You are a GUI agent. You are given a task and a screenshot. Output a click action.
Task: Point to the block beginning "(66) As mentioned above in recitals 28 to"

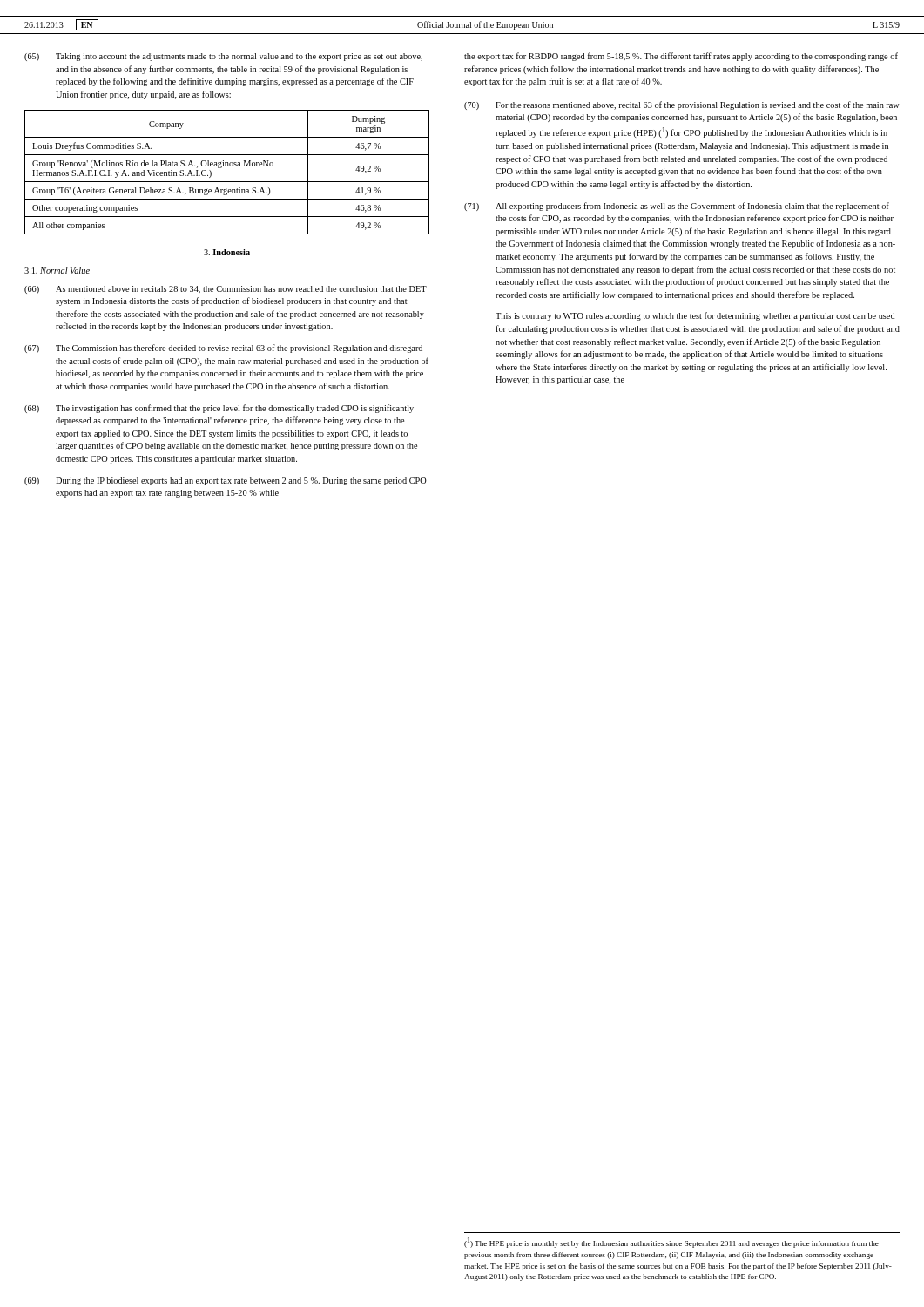point(227,308)
